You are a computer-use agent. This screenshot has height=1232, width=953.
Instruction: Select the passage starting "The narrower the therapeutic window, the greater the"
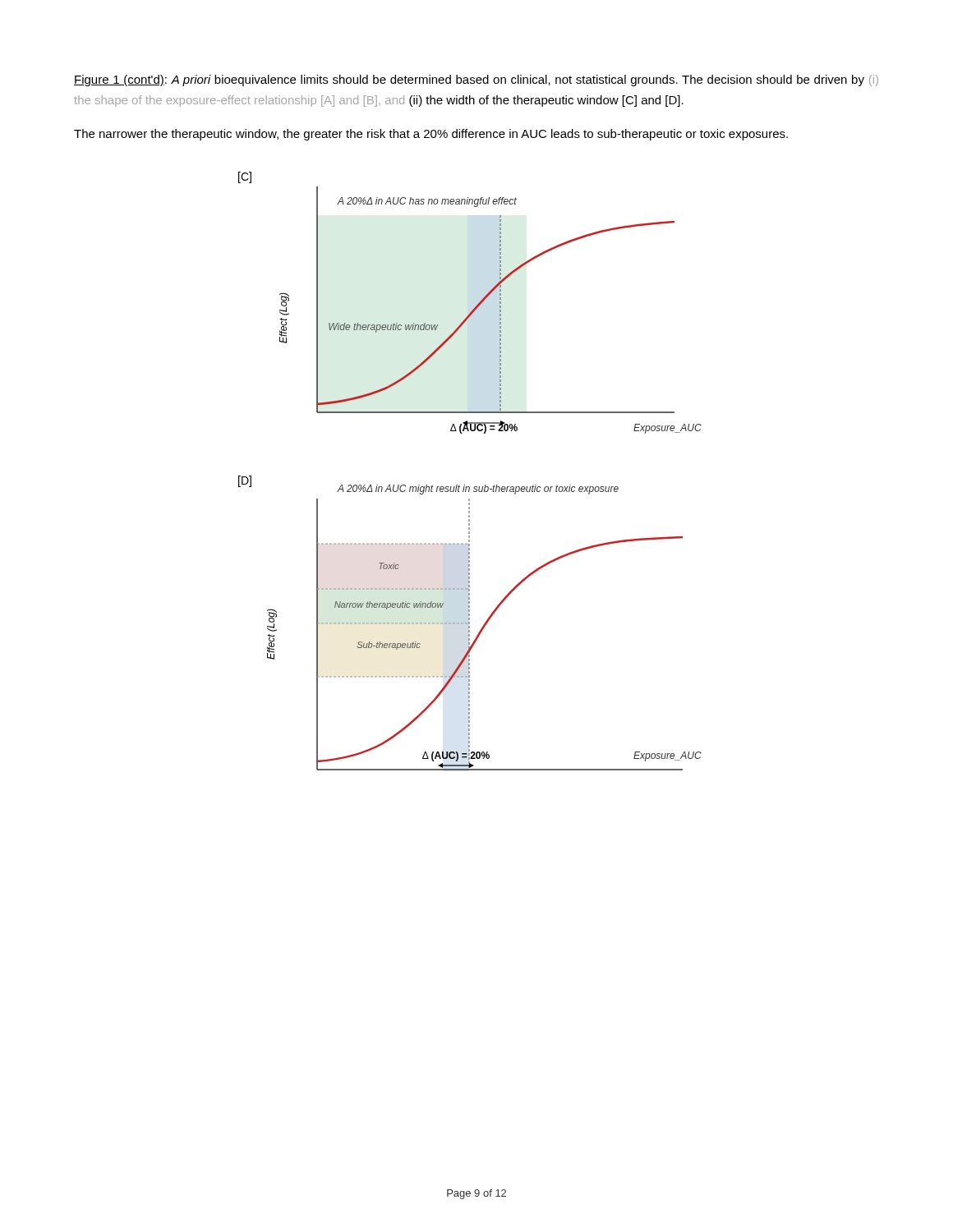coord(476,134)
